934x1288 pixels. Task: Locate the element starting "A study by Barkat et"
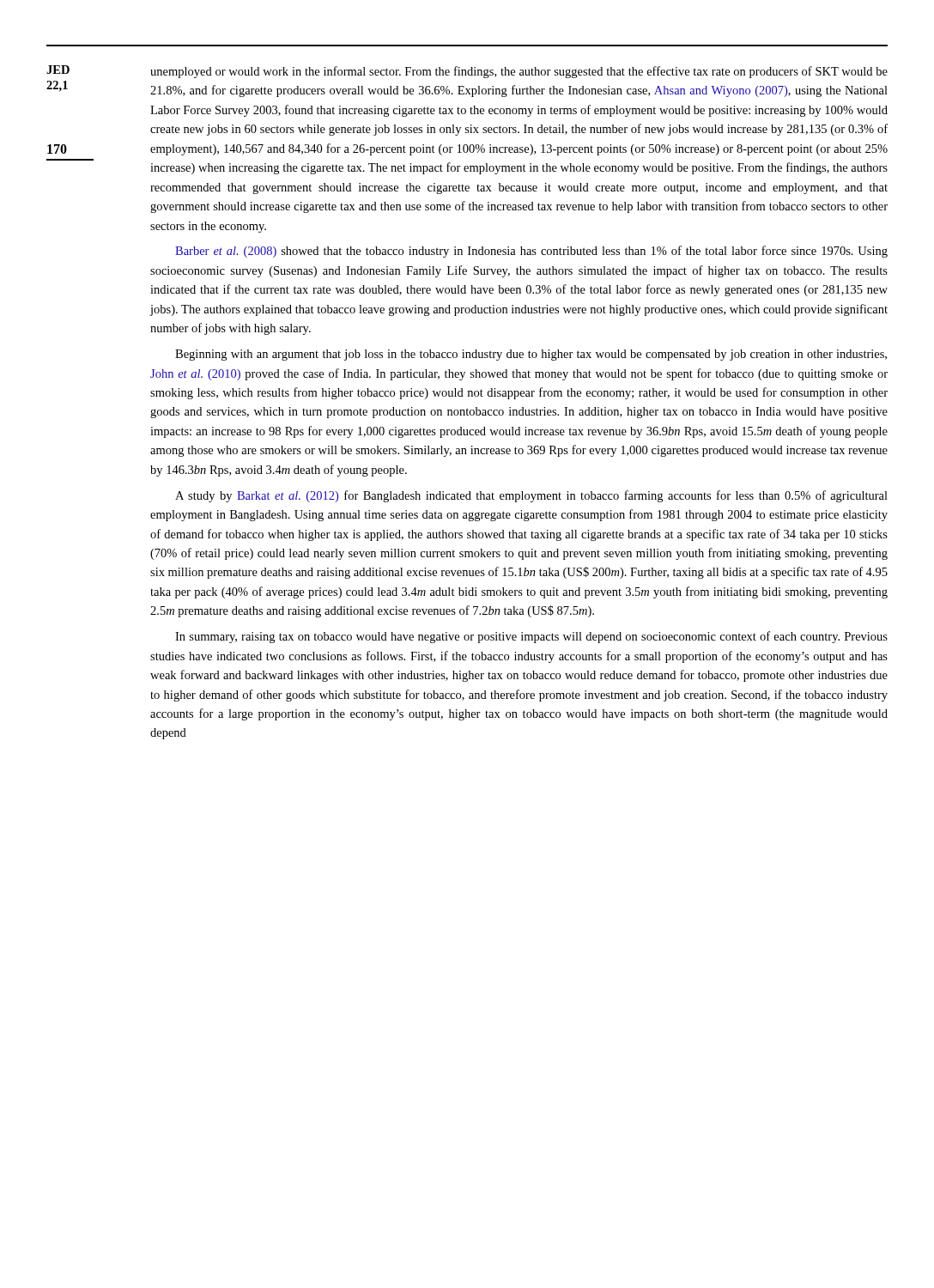click(x=519, y=553)
